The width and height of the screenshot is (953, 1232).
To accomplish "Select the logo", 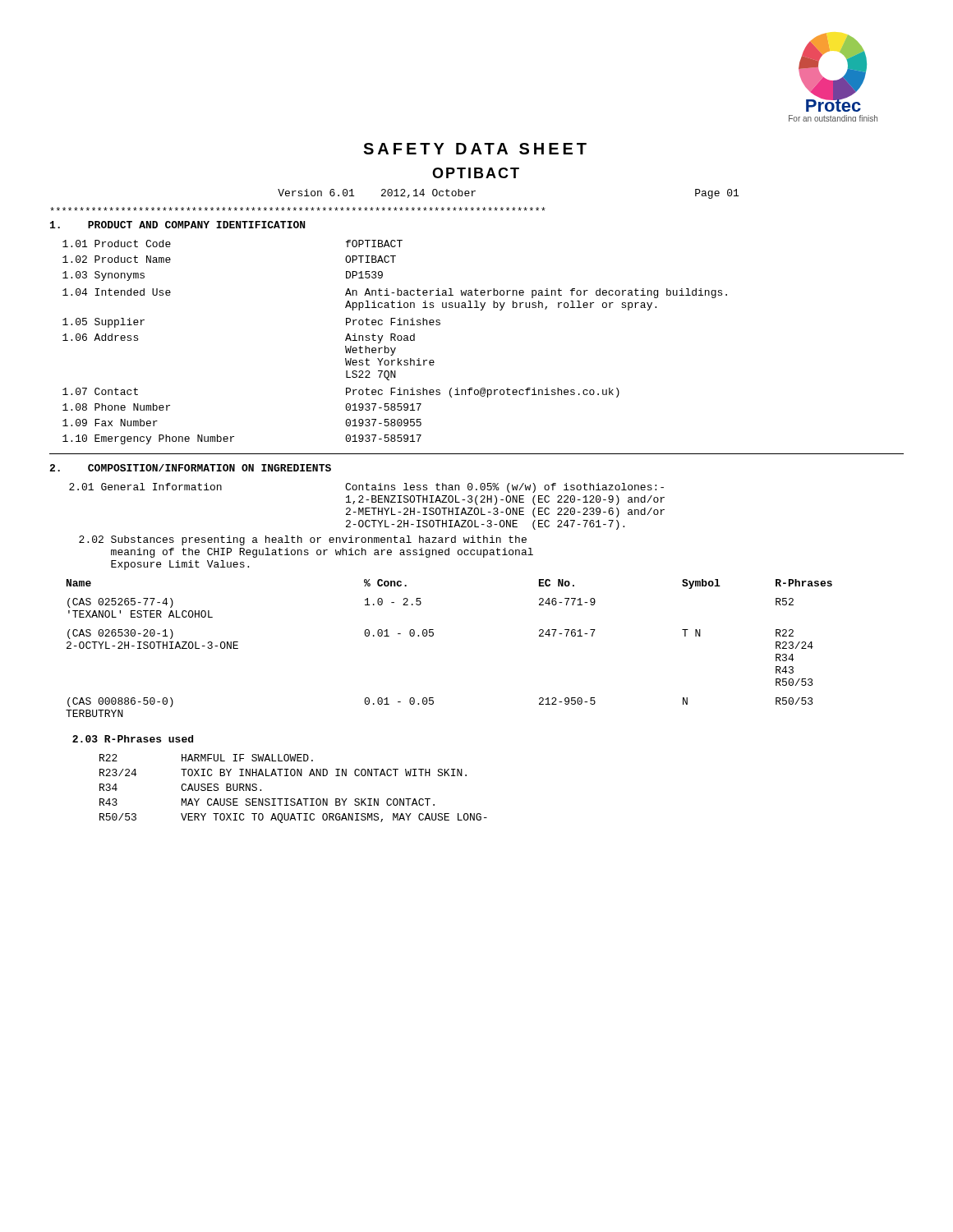I will click(833, 72).
